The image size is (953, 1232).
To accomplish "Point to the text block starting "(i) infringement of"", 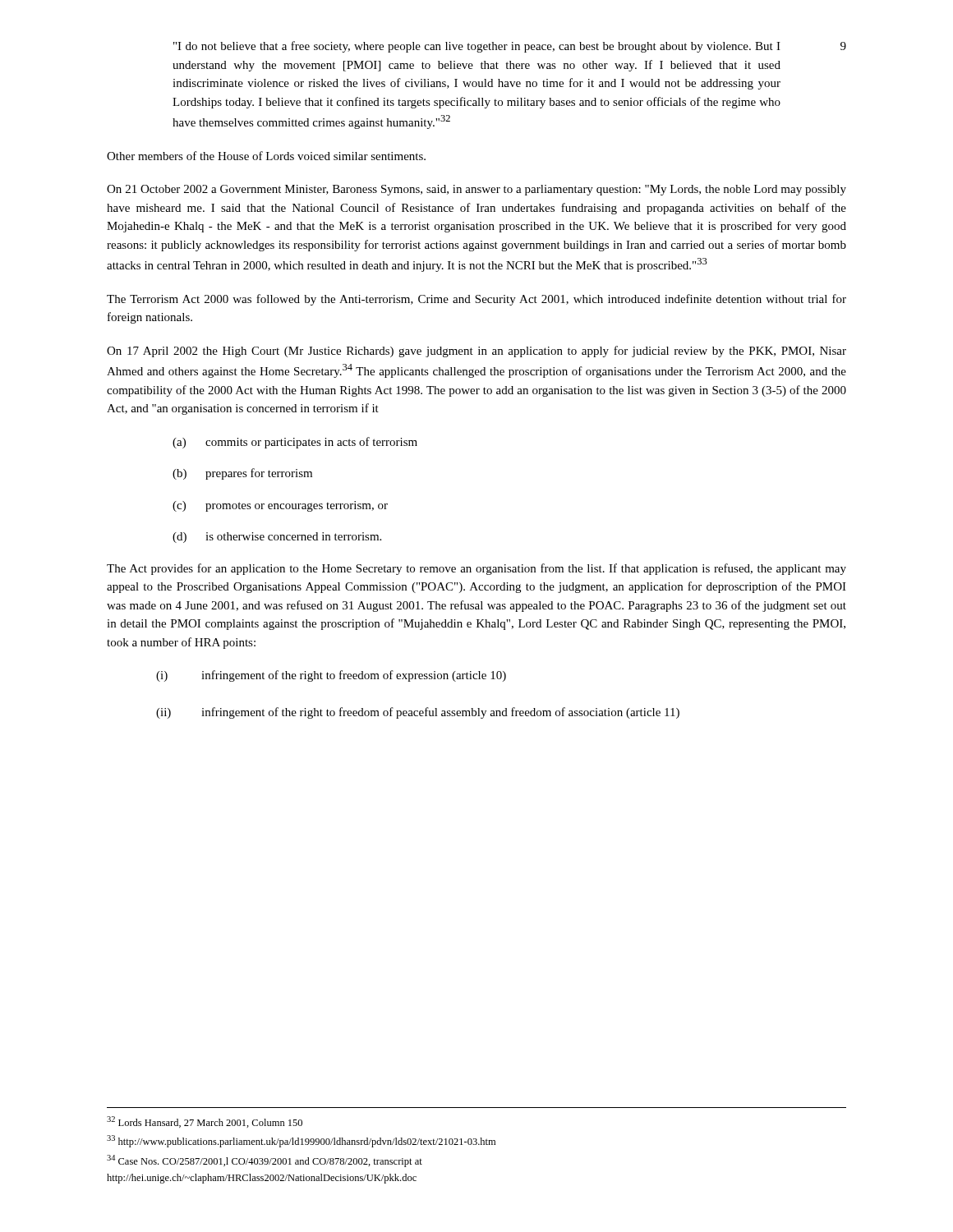I will click(331, 675).
